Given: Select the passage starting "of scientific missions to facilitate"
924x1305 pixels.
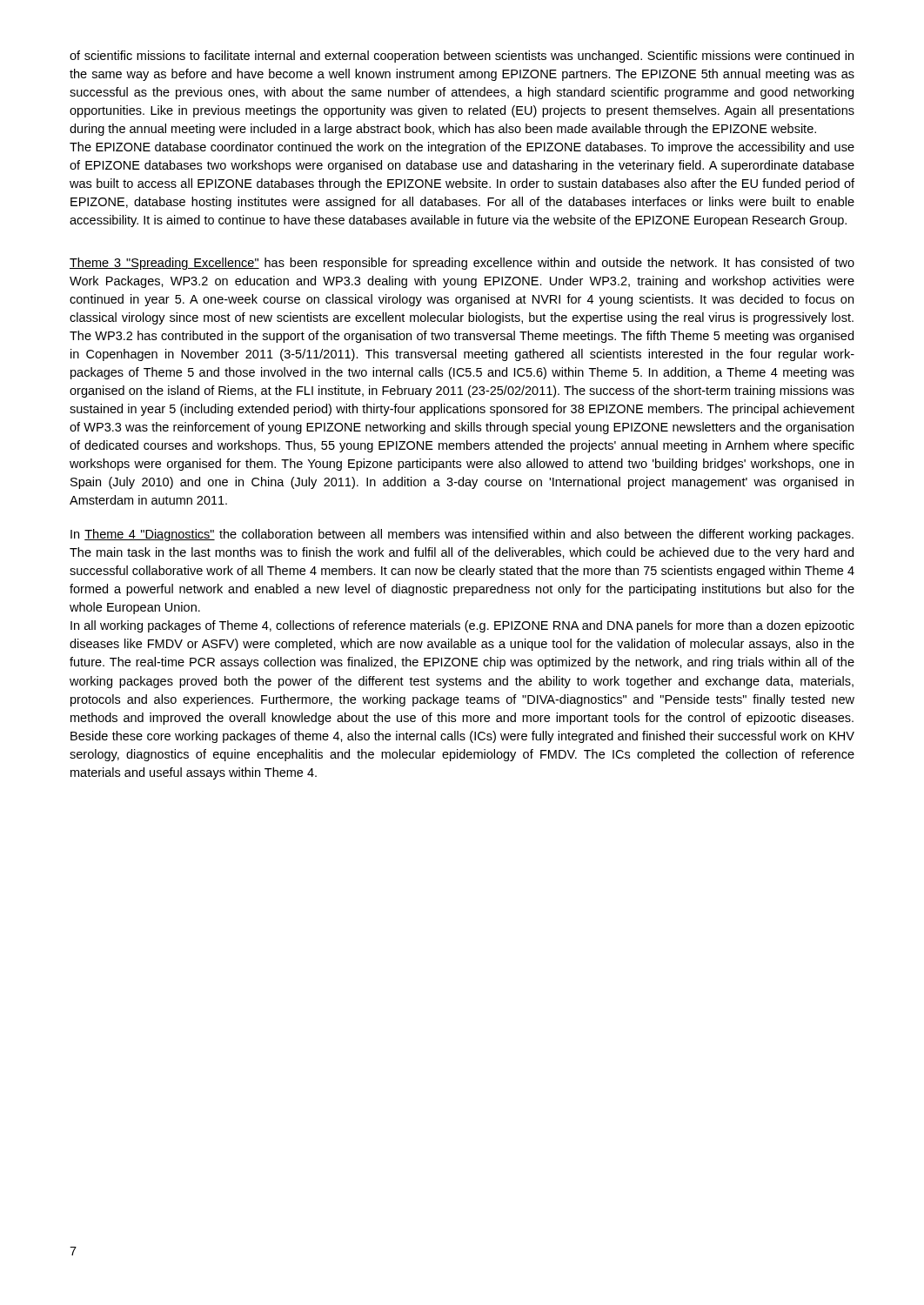Looking at the screenshot, I should (462, 138).
